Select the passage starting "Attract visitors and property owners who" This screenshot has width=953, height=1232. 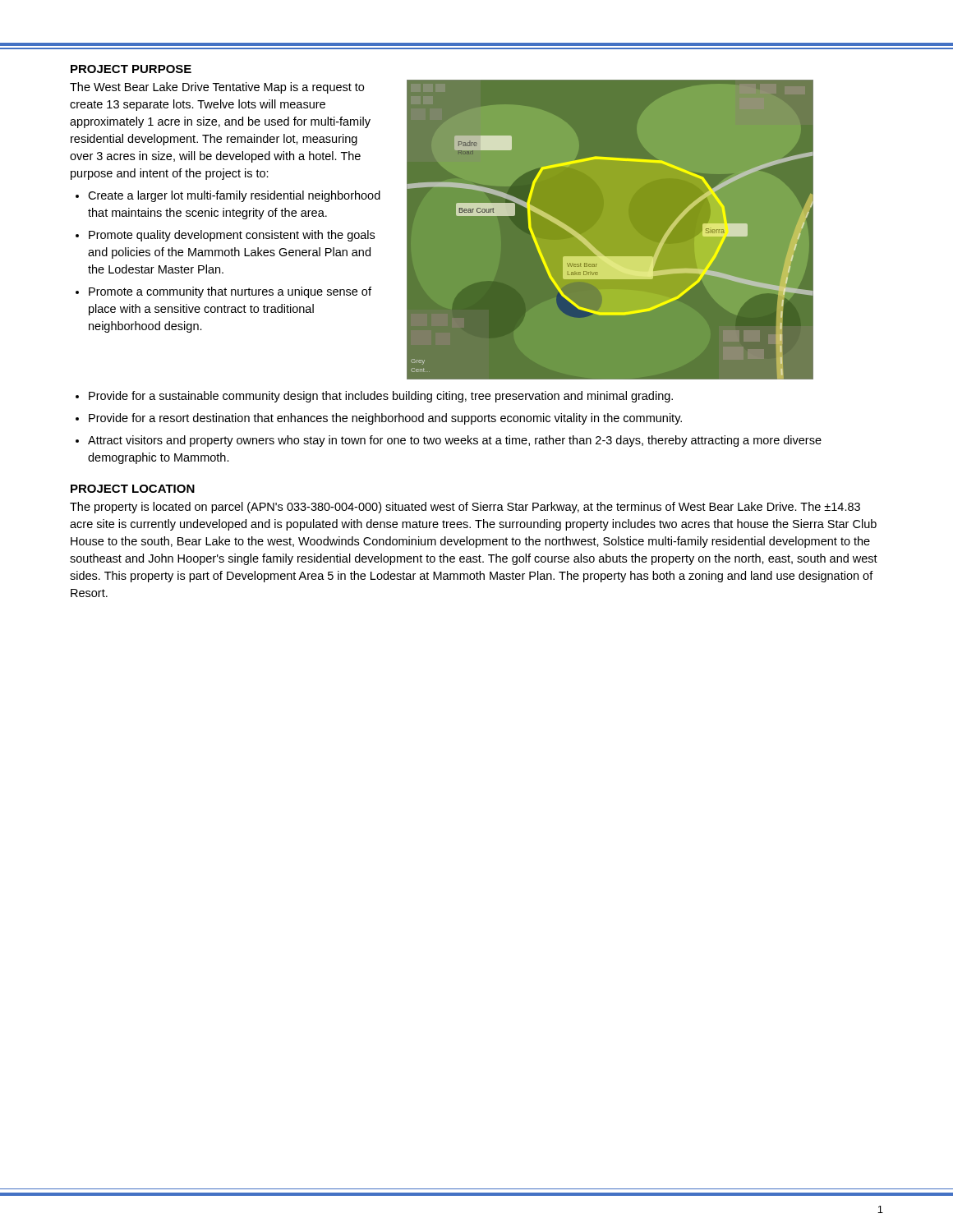455,449
